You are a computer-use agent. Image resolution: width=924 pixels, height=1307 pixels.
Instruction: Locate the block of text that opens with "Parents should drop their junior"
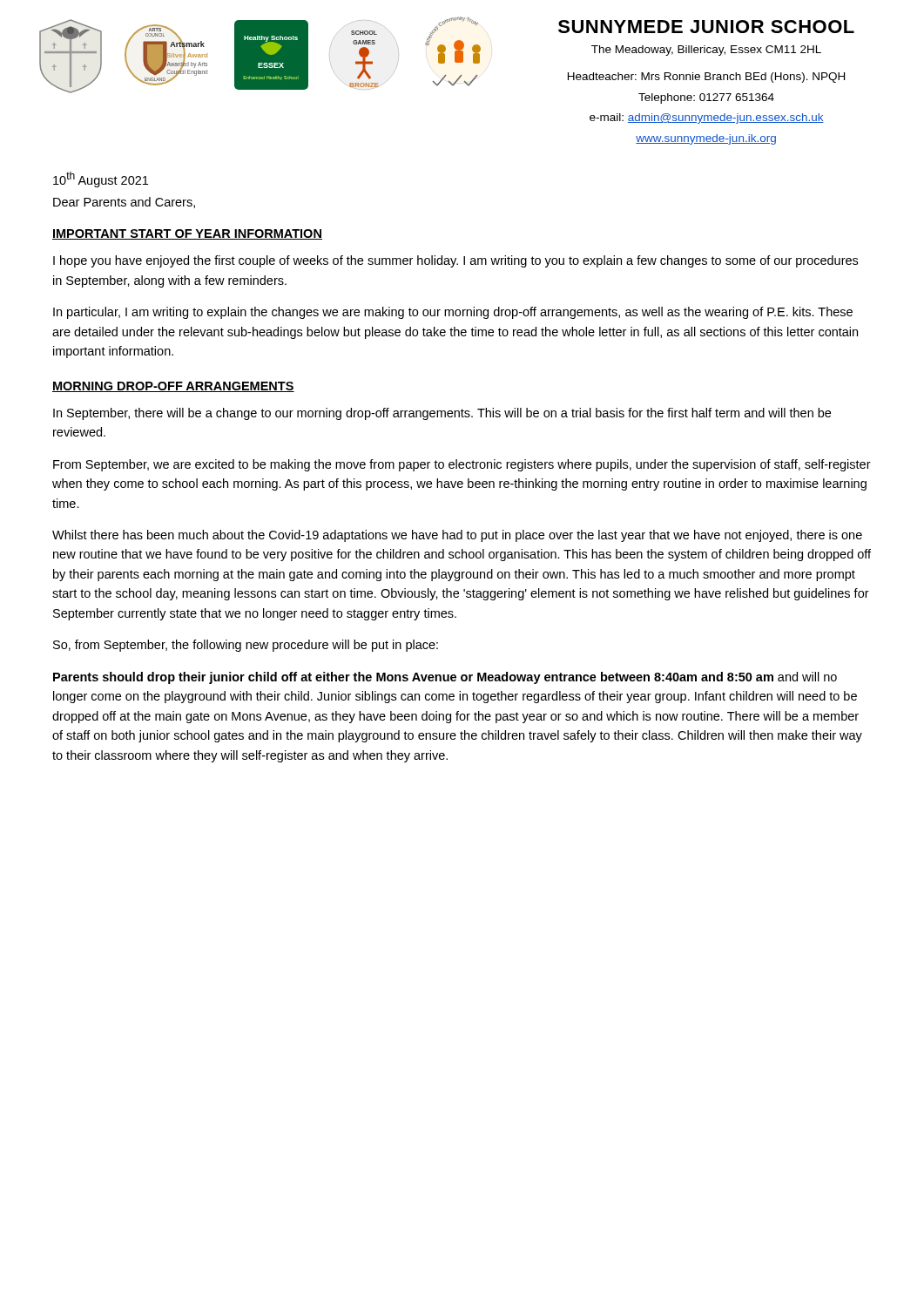pyautogui.click(x=457, y=716)
